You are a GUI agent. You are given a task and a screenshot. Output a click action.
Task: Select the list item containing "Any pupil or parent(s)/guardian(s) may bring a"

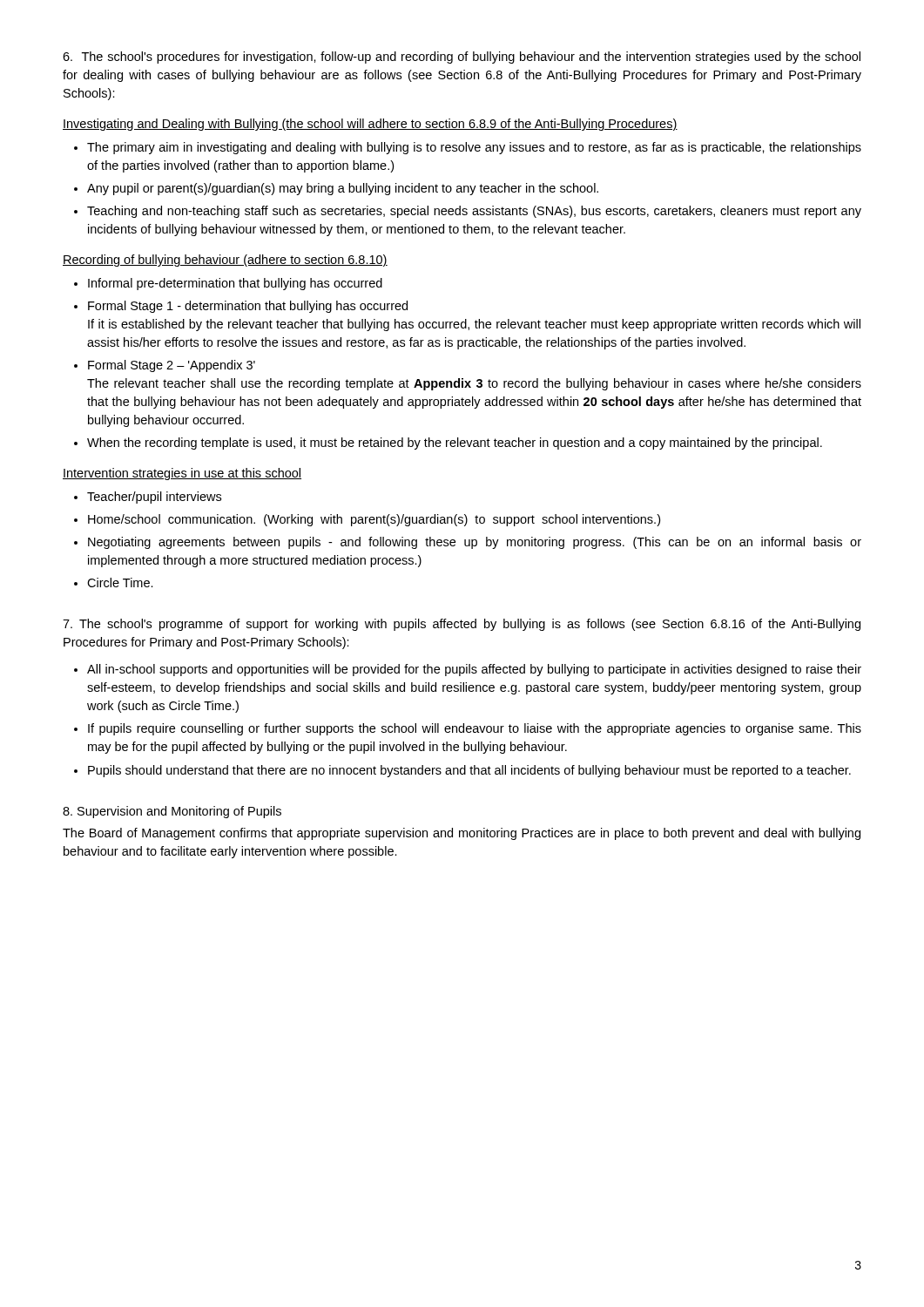click(474, 189)
